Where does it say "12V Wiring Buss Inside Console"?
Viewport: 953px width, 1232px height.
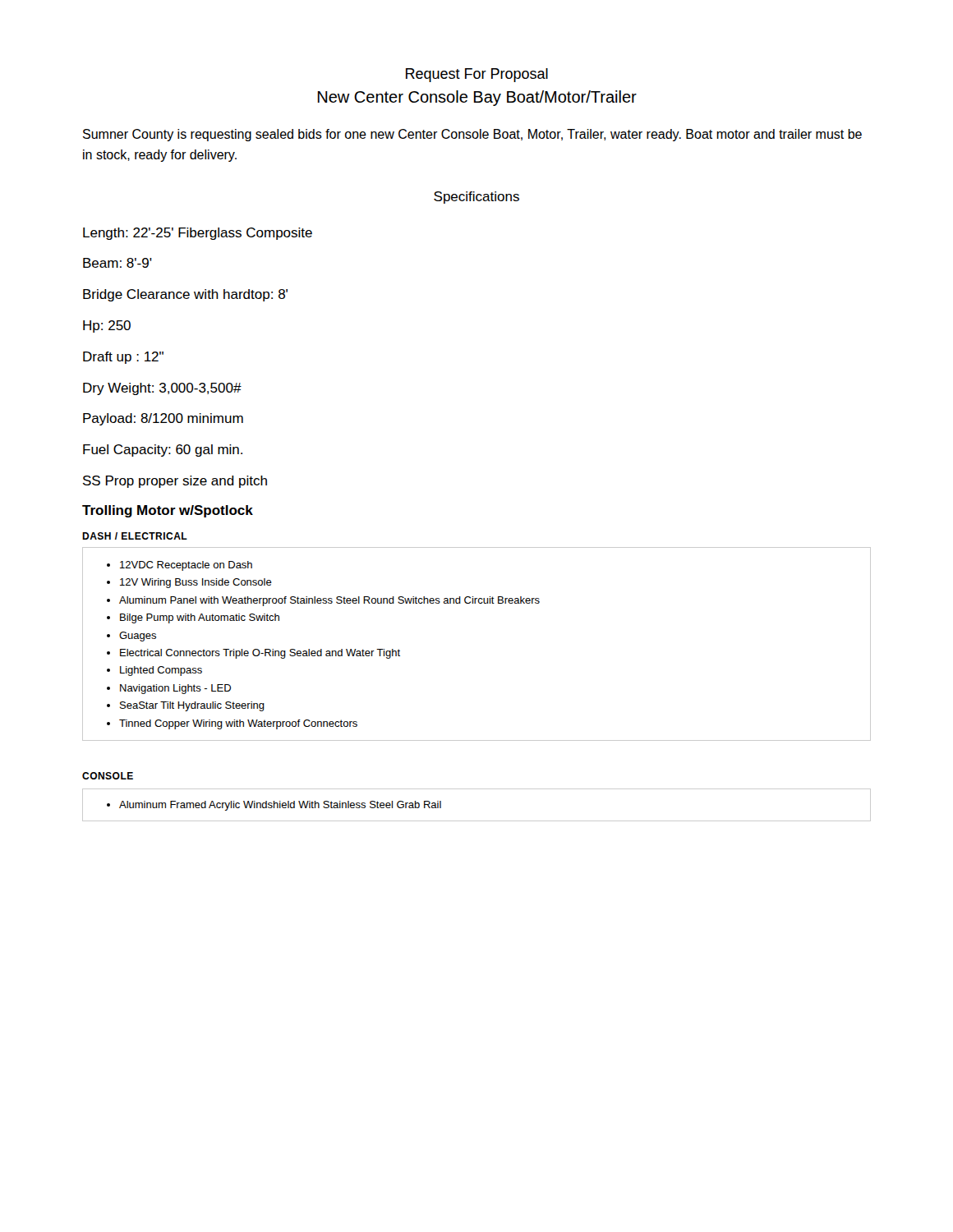point(195,582)
